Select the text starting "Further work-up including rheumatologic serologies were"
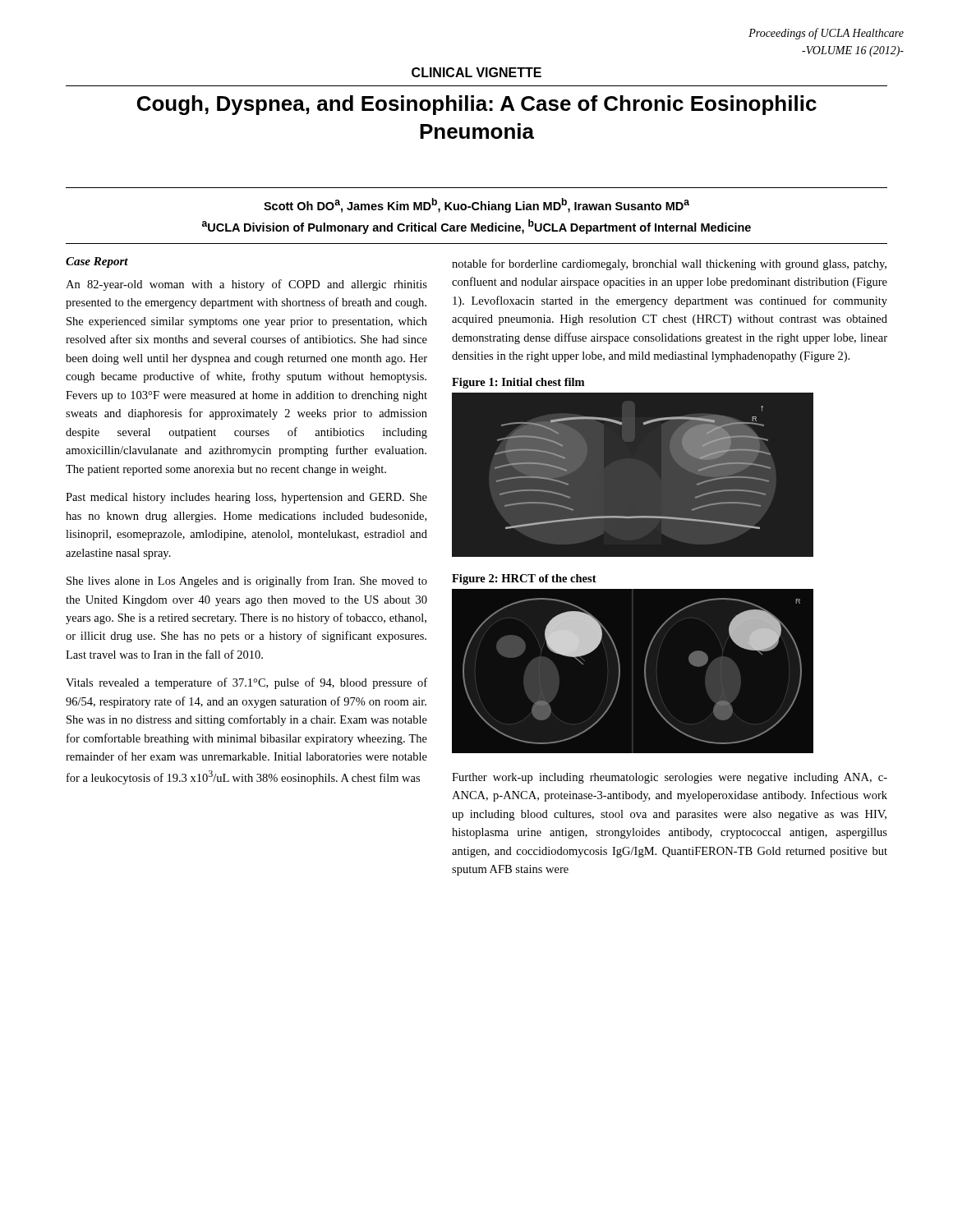 (670, 823)
